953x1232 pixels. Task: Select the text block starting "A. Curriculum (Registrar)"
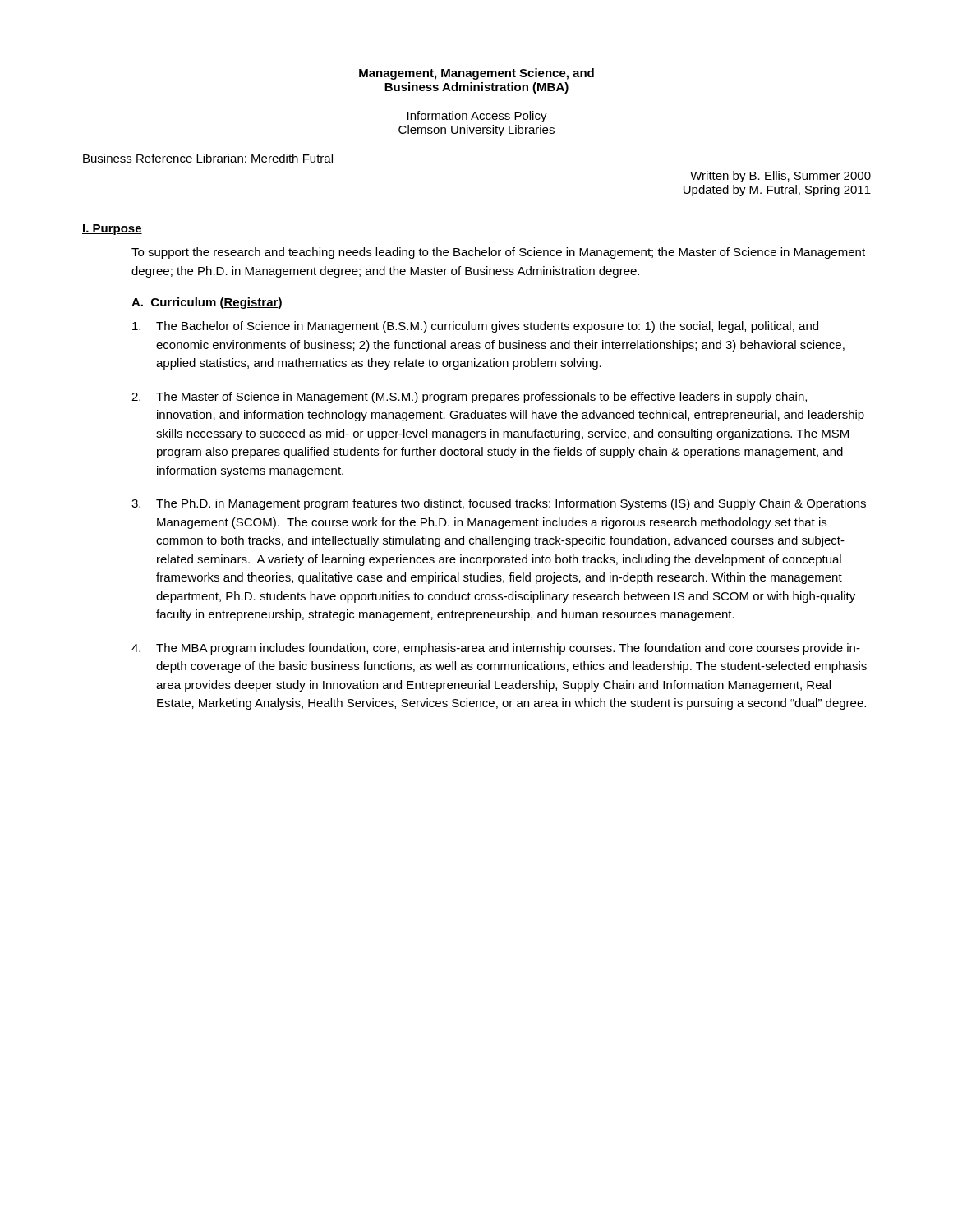(x=207, y=302)
